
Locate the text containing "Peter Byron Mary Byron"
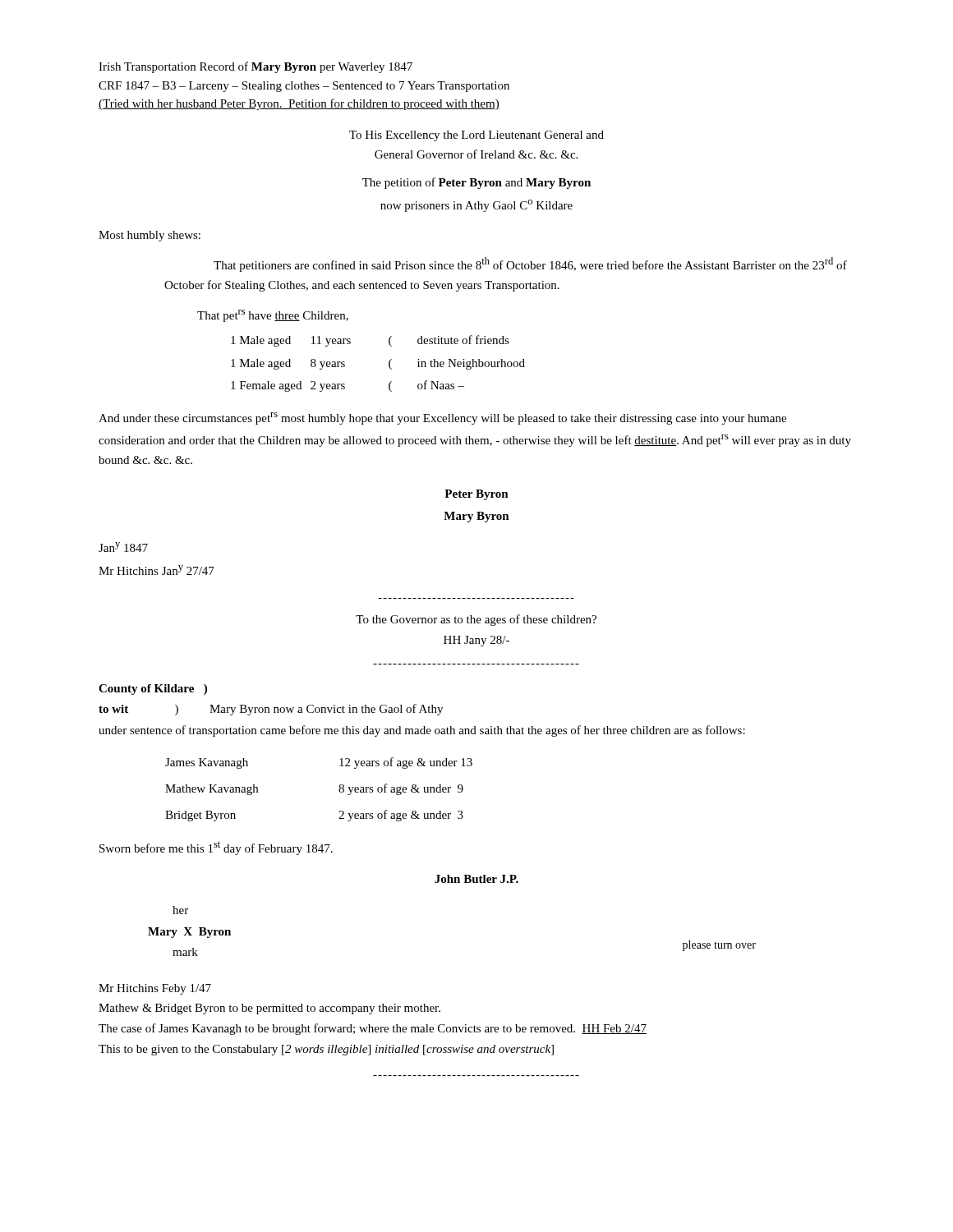[x=476, y=504]
